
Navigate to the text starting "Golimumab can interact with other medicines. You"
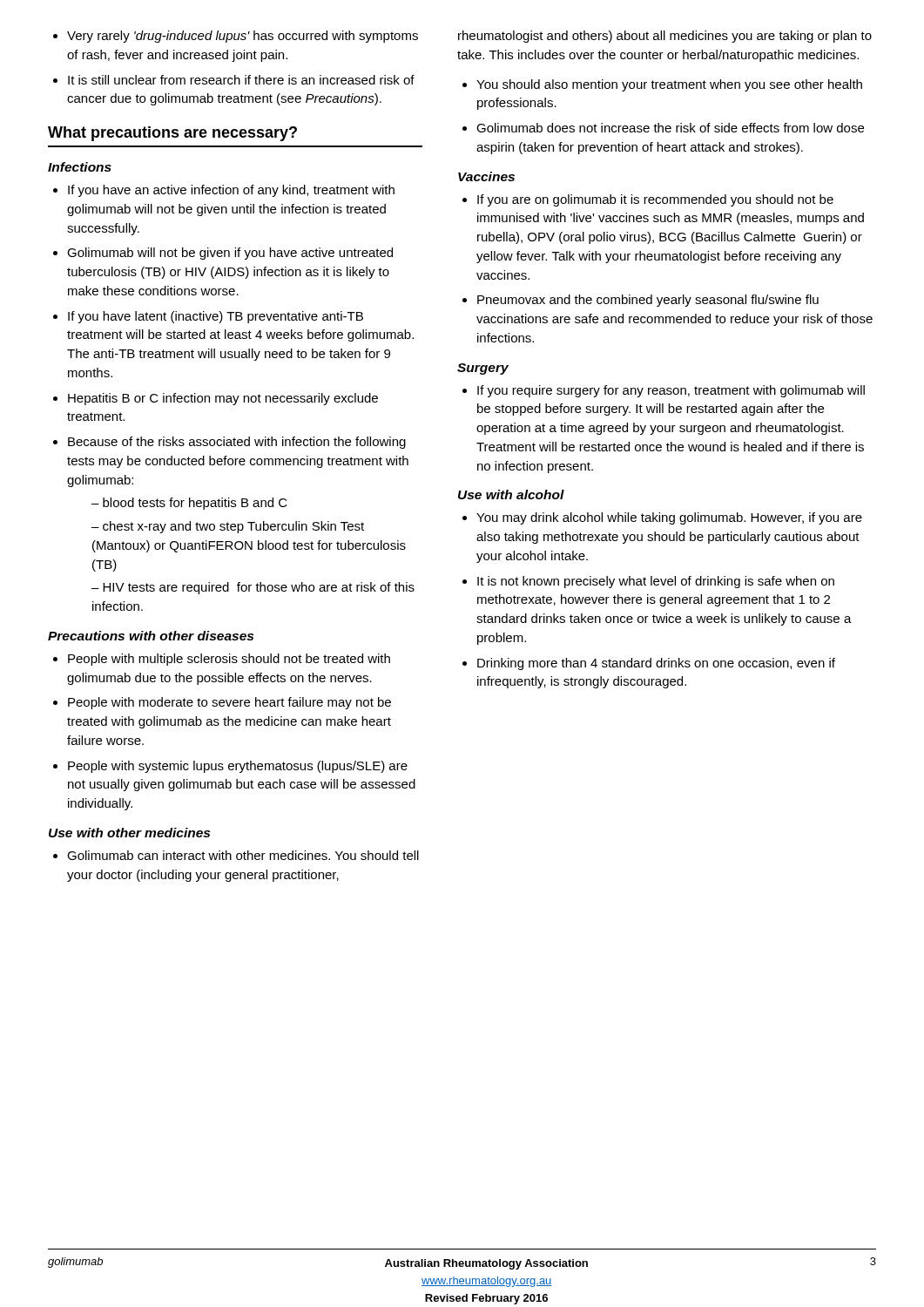click(x=235, y=865)
